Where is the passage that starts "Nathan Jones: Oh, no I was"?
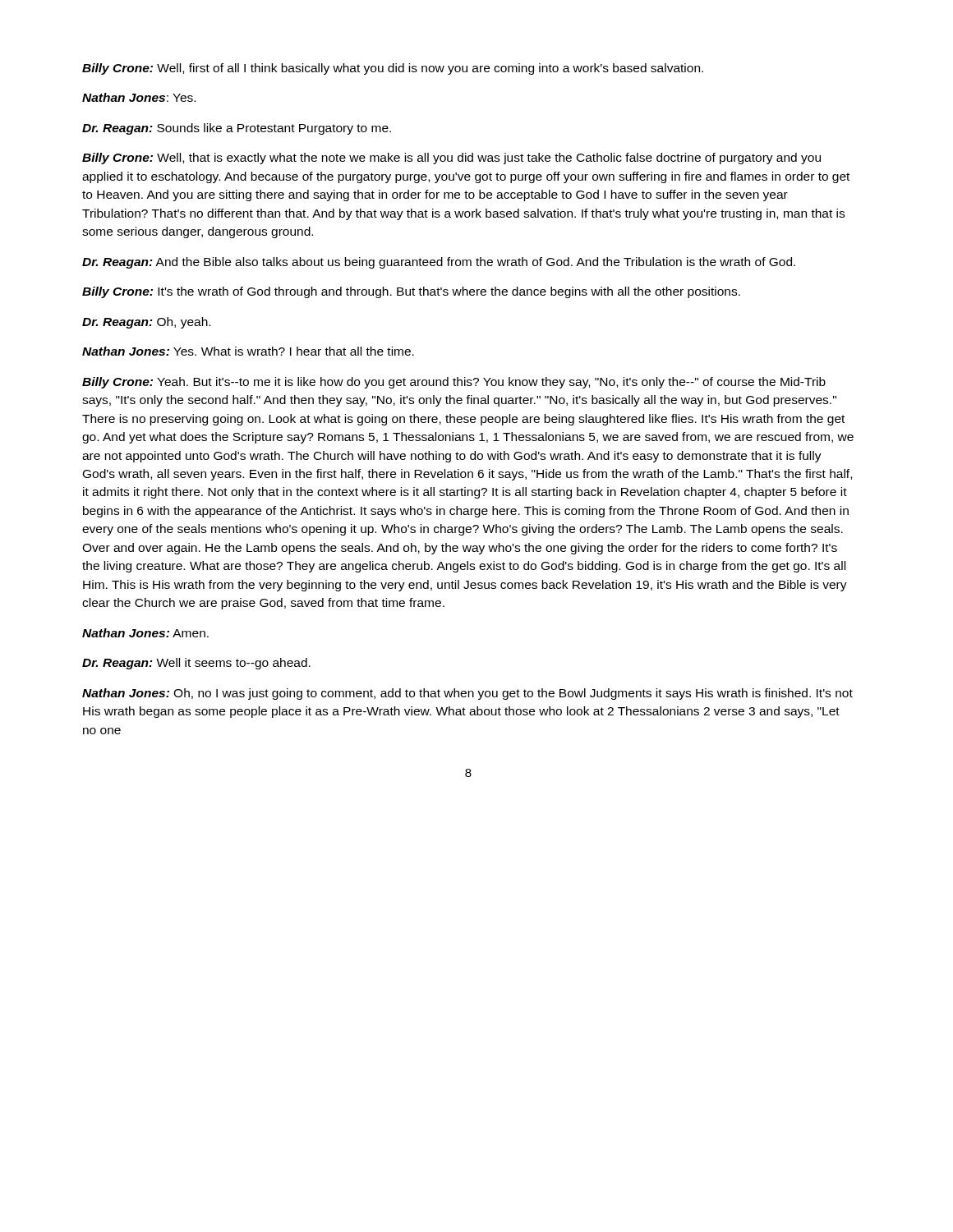The image size is (953, 1232). tap(467, 711)
